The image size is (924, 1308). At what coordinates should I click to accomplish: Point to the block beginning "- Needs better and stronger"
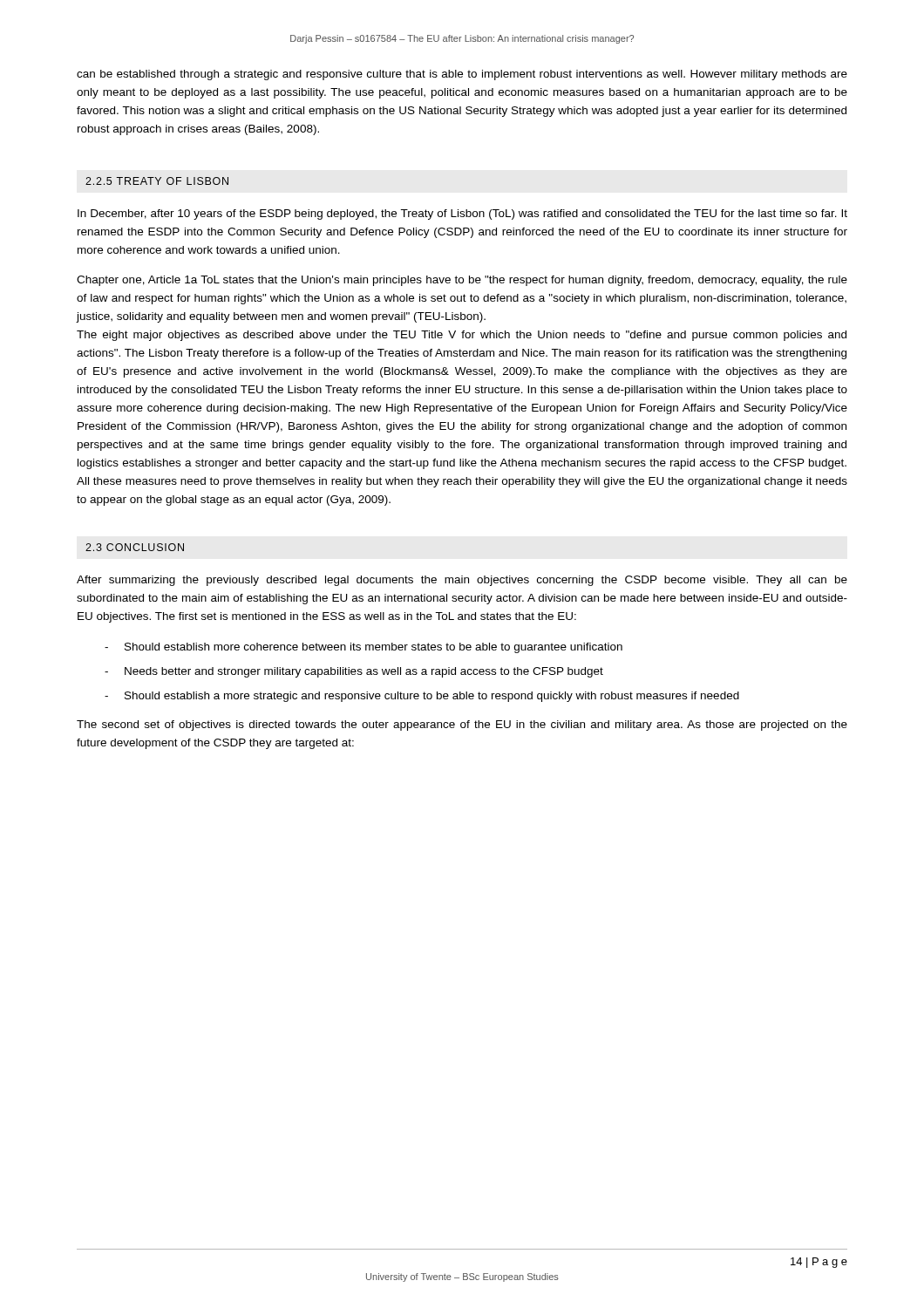[x=354, y=672]
